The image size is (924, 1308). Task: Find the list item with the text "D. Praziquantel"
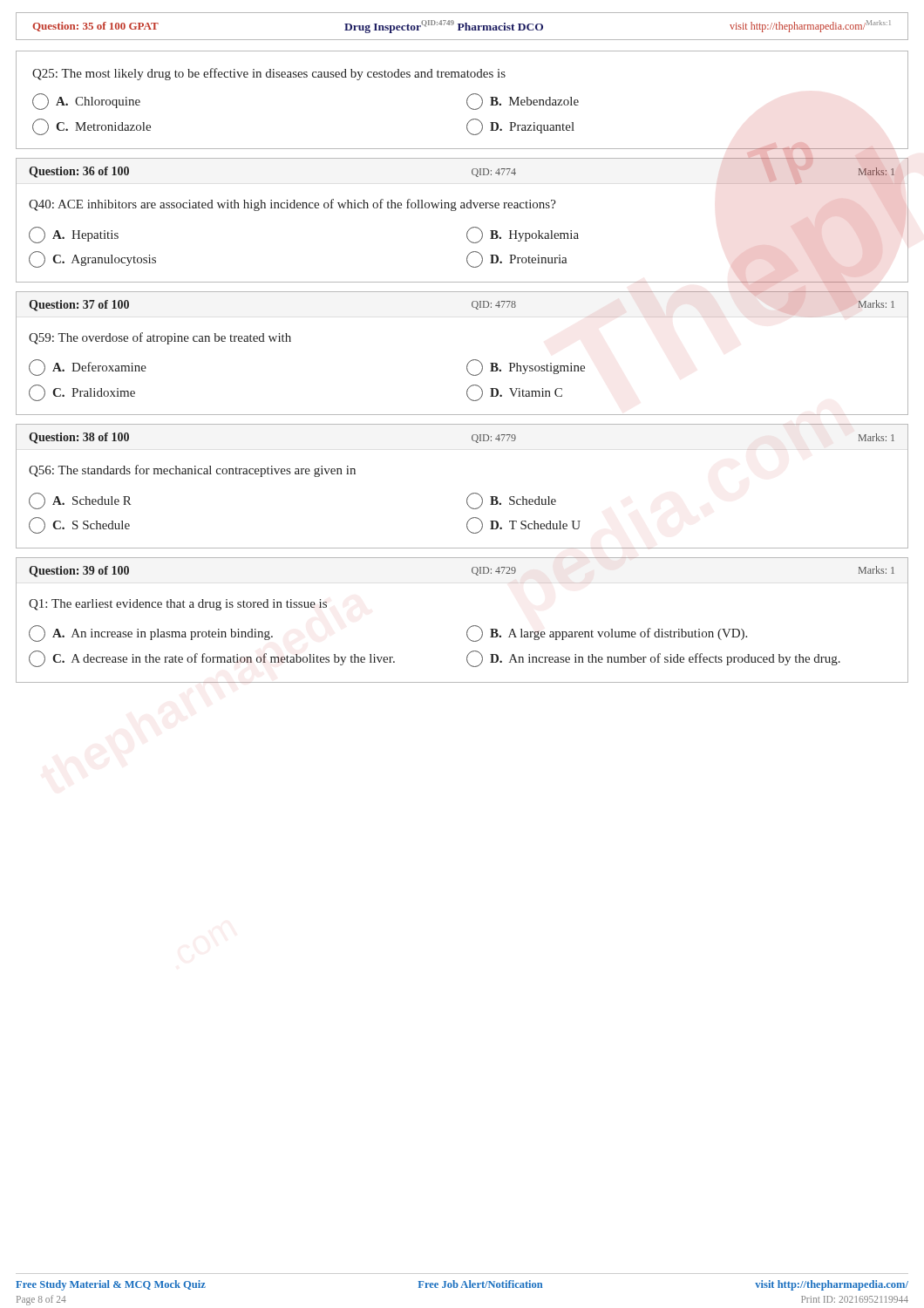pyautogui.click(x=520, y=126)
